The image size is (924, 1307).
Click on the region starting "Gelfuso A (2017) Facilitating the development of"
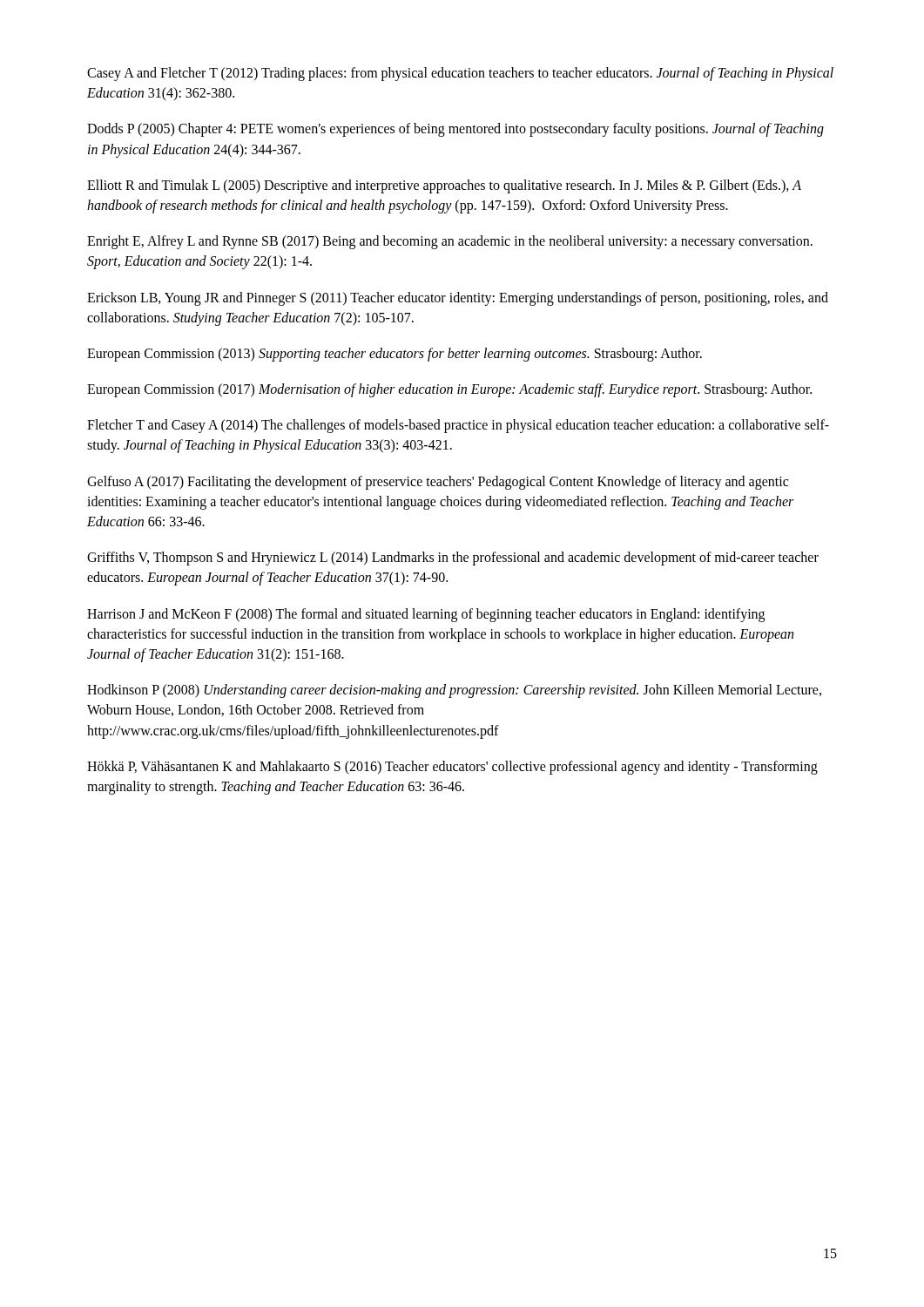coord(440,501)
